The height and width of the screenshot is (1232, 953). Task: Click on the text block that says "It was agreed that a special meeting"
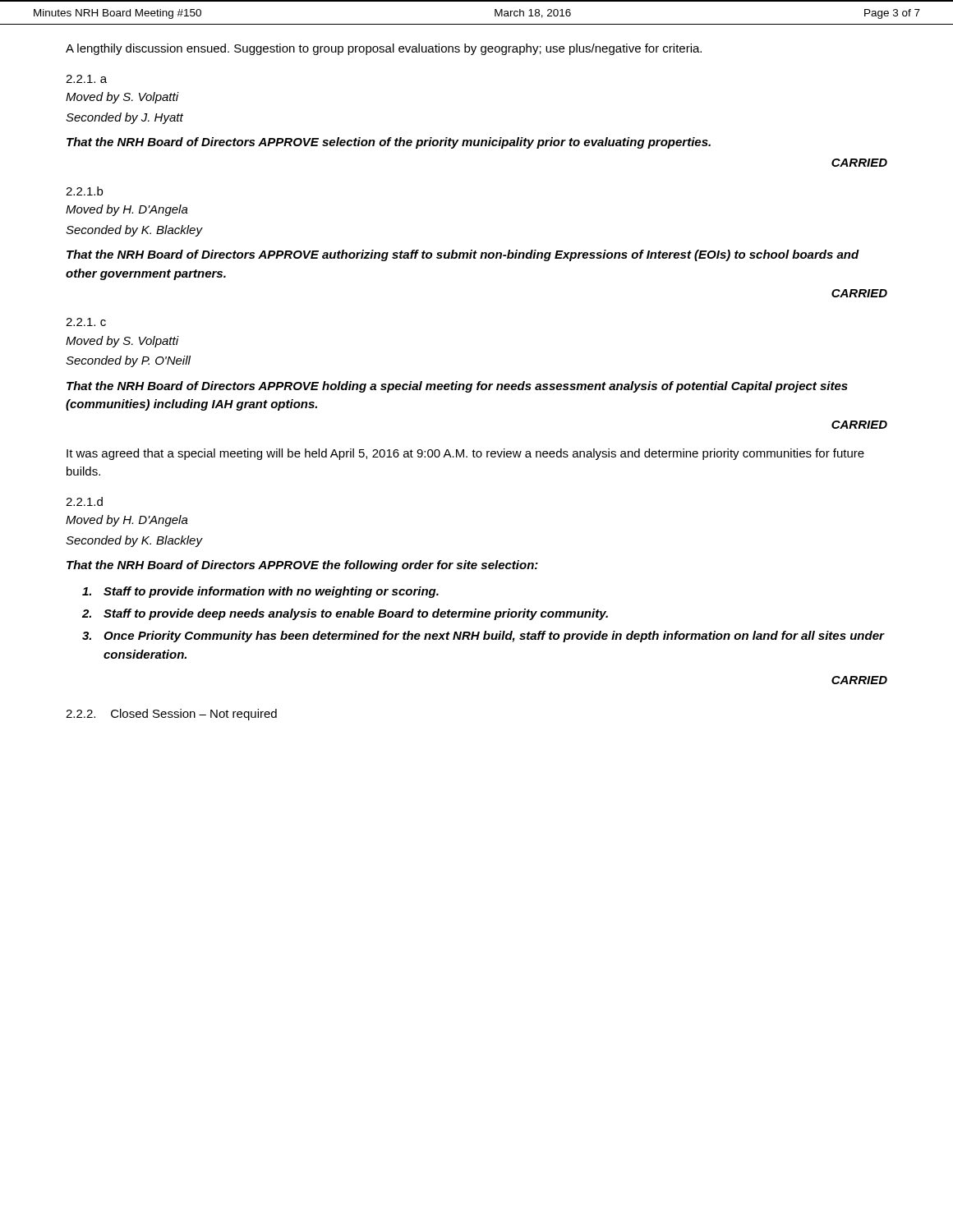465,462
